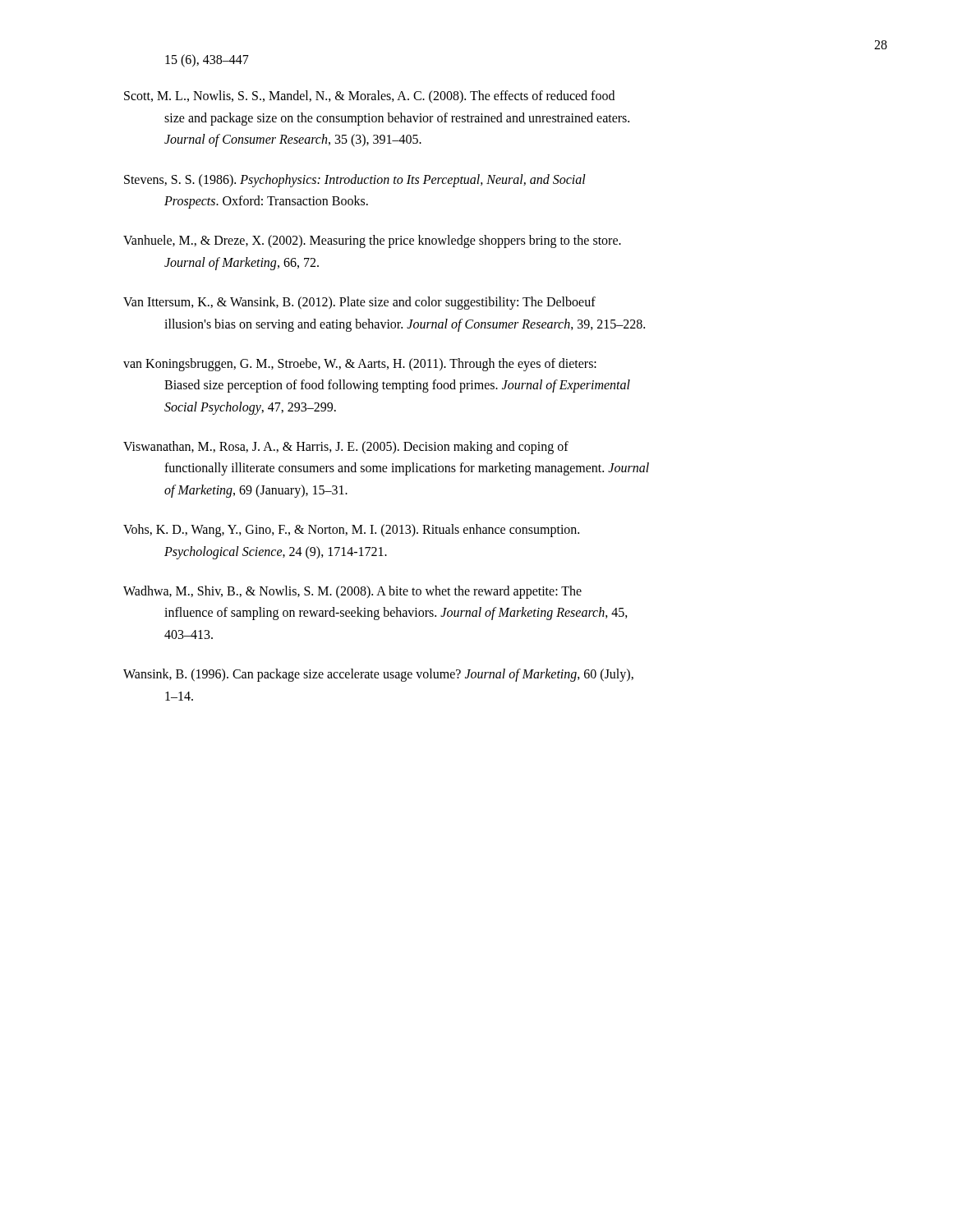Viewport: 953px width, 1232px height.
Task: Point to the block beginning "Scott, M. L., Nowlis, S. S., Mandel,"
Action: [x=505, y=118]
